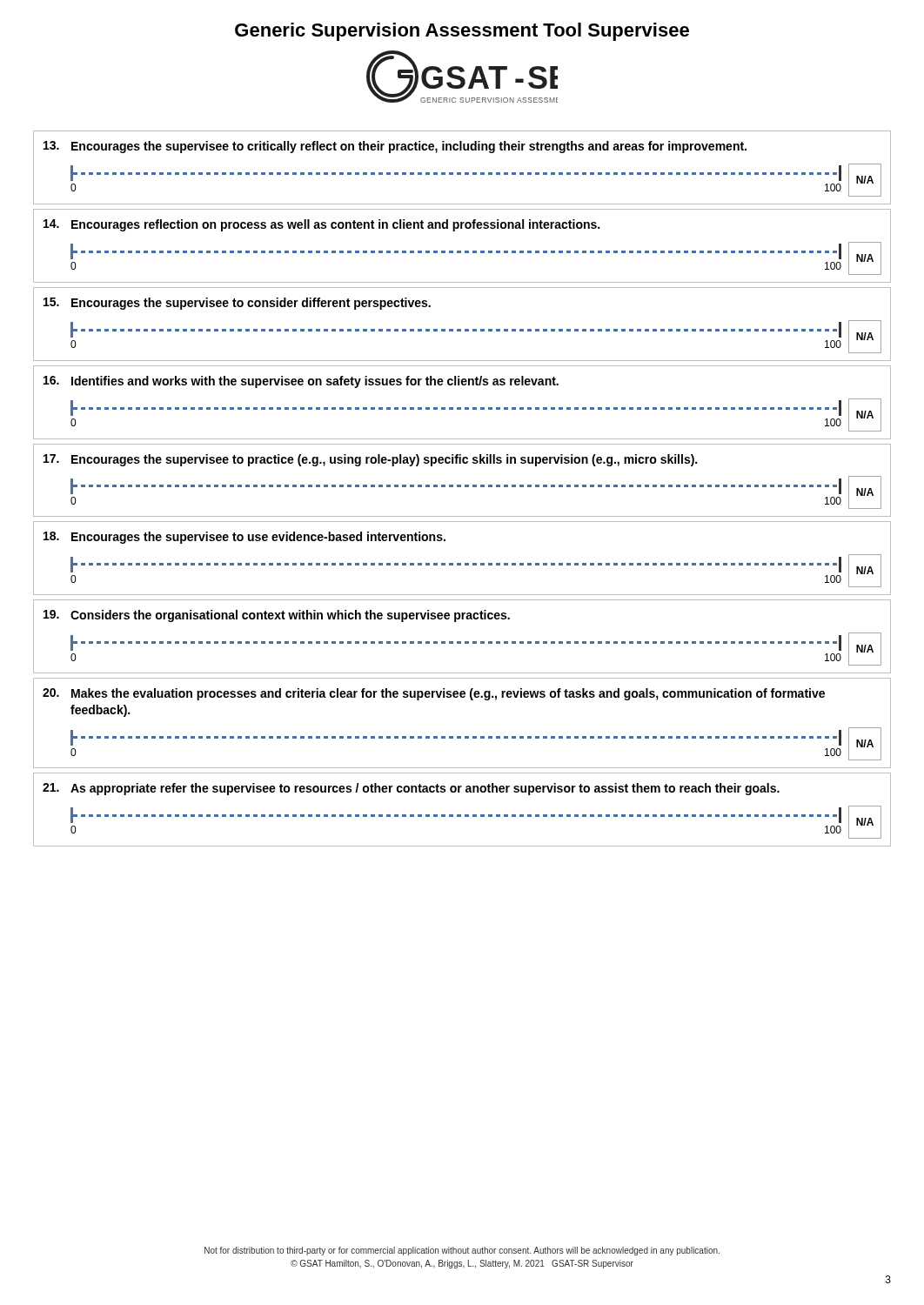Point to the block beginning "14. Encourages reflection on process"
This screenshot has height=1305, width=924.
(462, 246)
